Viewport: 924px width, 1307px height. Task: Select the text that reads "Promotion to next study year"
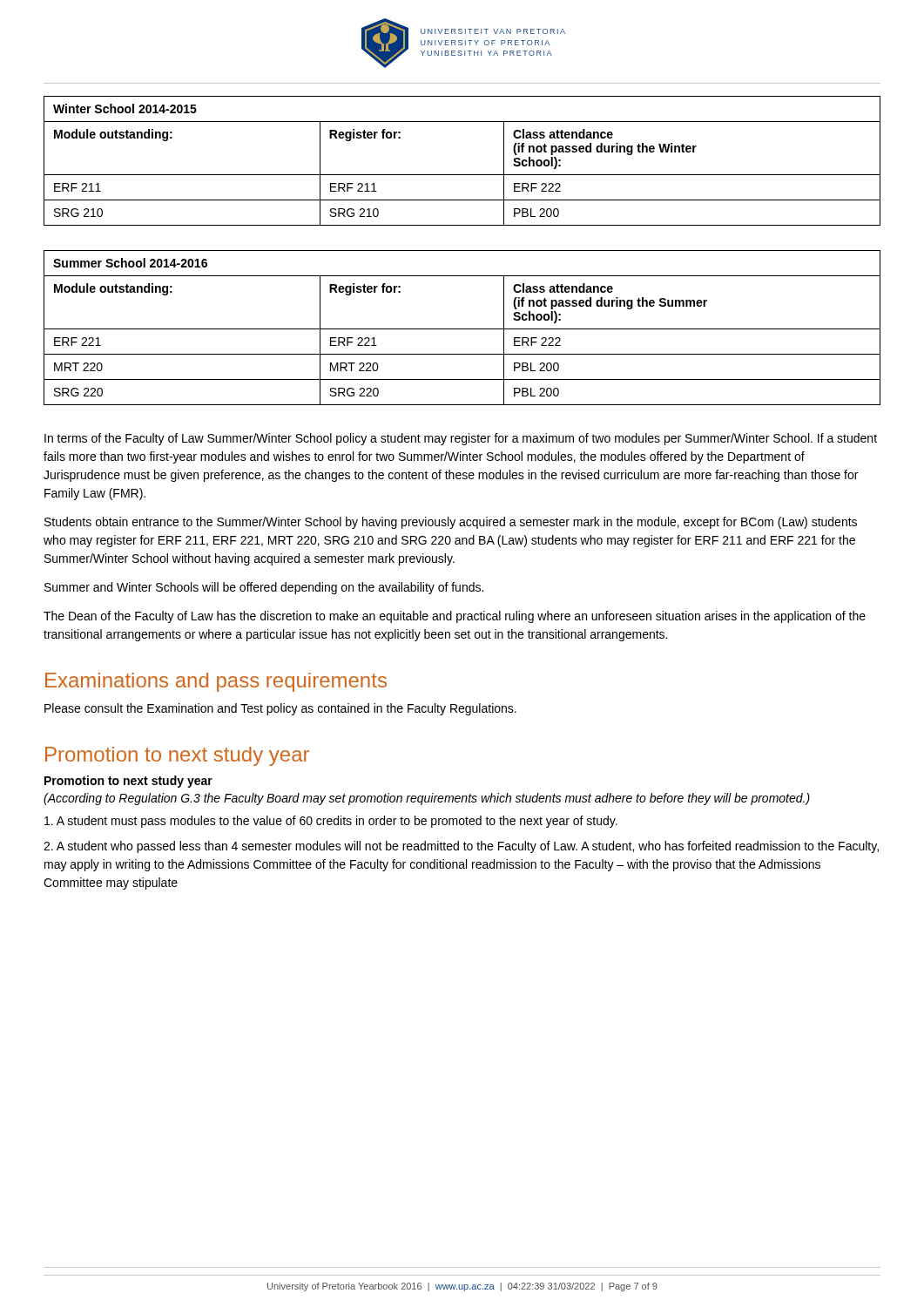point(128,781)
